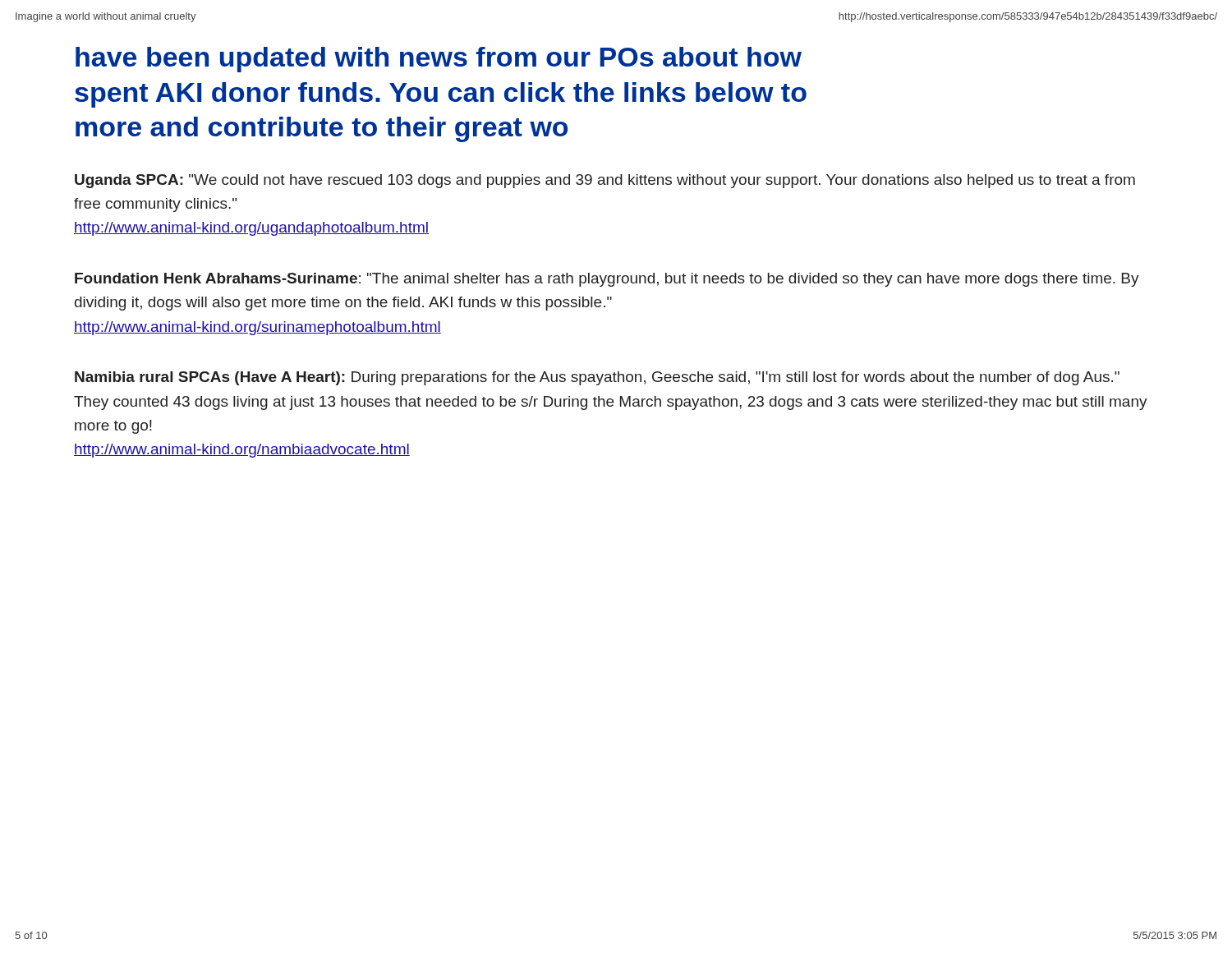
Task: Point to the block beginning "Foundation Henk Abrahams-Suriname: "The animal shelter has a"
Action: point(606,302)
